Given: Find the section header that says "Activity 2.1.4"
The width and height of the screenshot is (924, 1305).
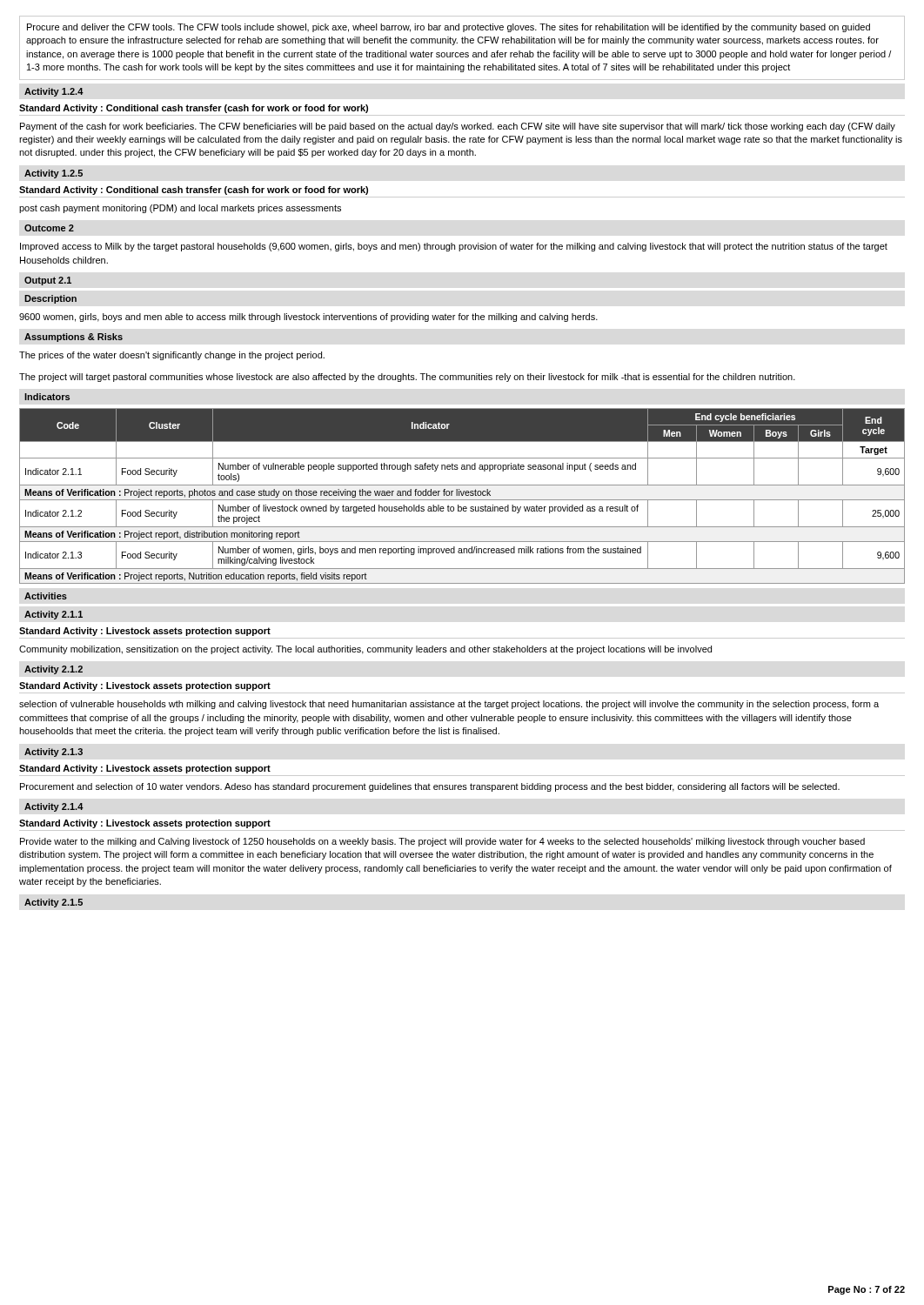Looking at the screenshot, I should point(54,806).
